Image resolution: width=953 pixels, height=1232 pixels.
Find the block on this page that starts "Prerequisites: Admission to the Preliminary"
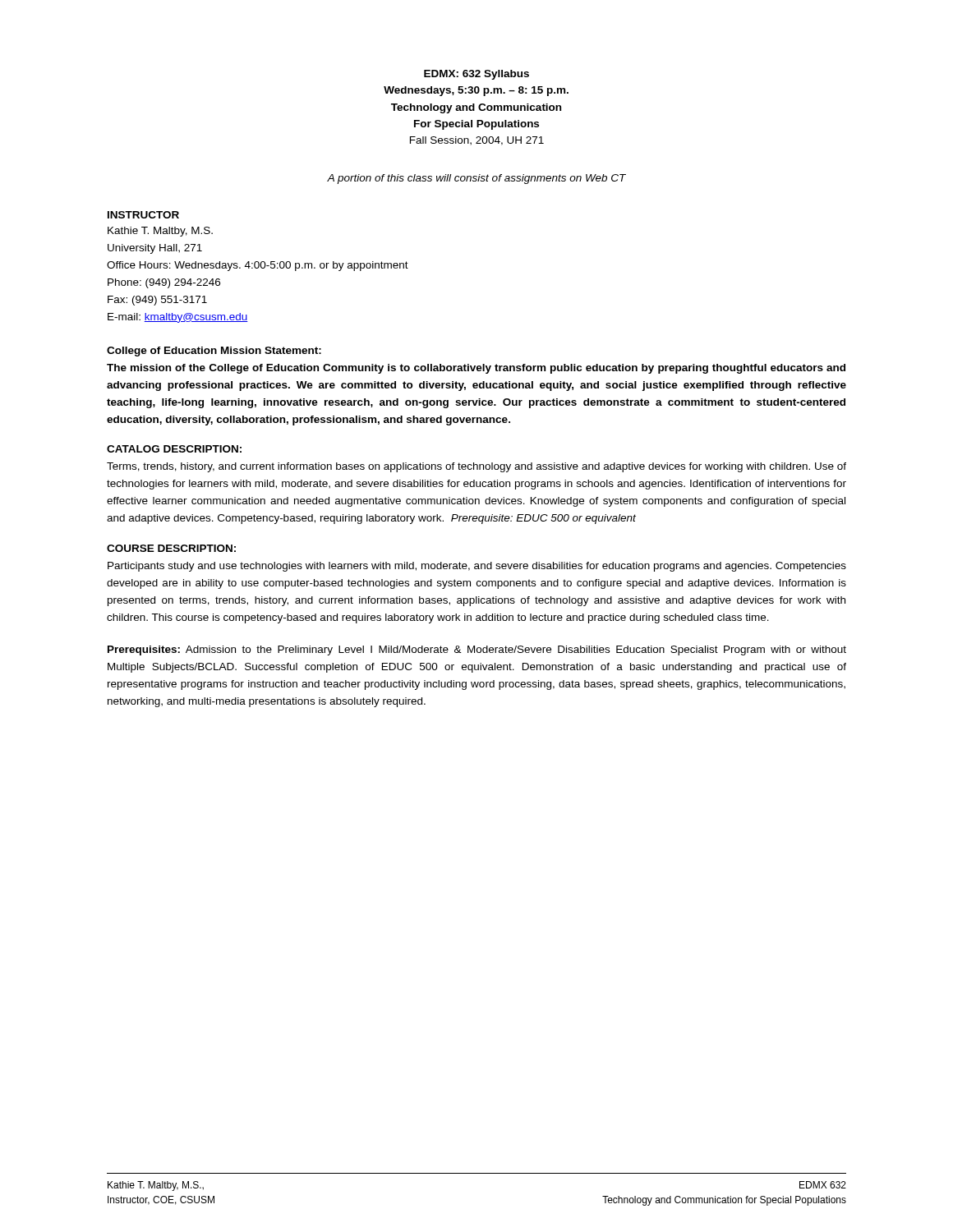476,676
